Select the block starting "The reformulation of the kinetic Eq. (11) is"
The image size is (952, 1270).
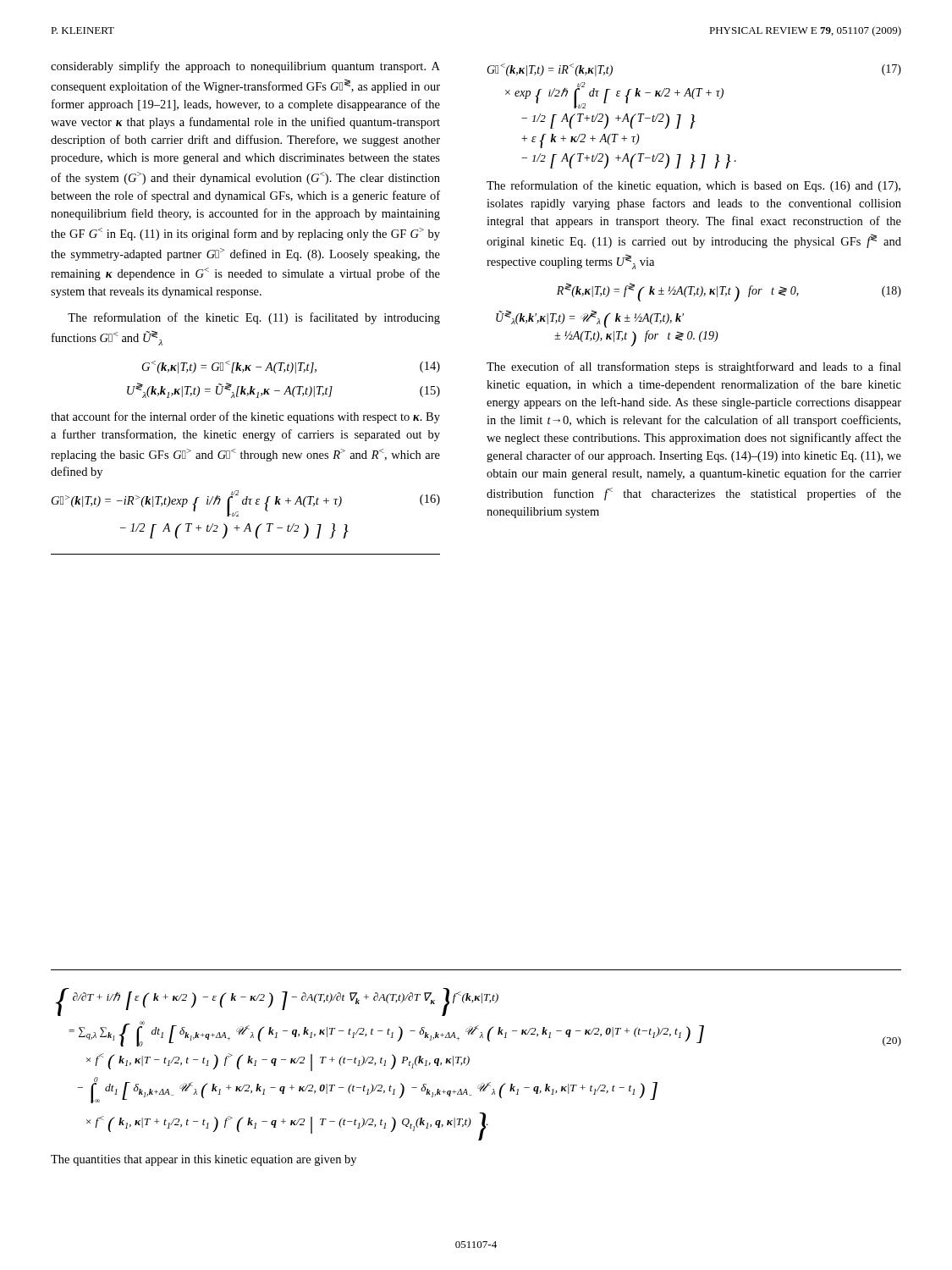click(x=245, y=329)
